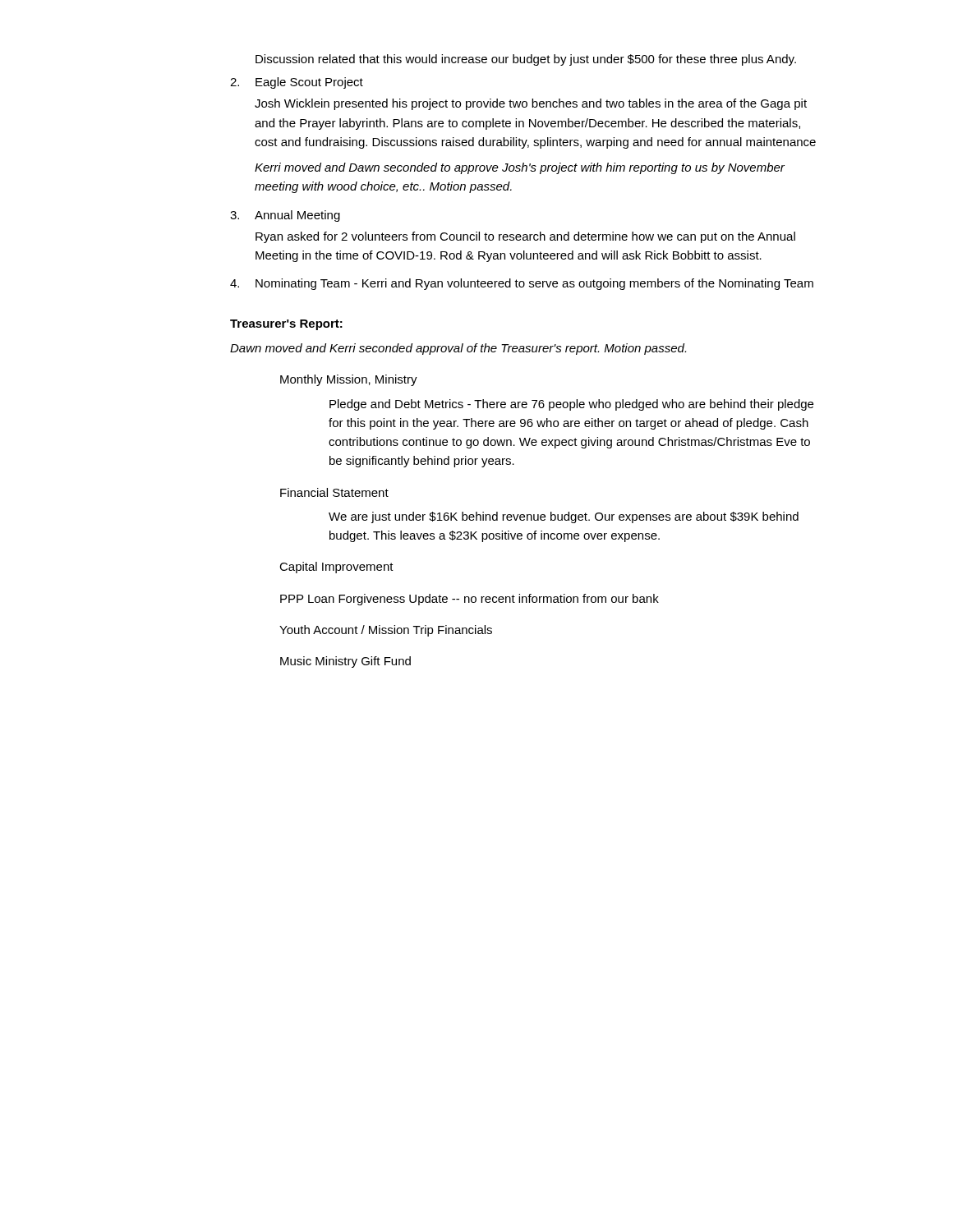This screenshot has width=953, height=1232.
Task: Find the text that says "Financial Statement"
Action: (x=334, y=492)
